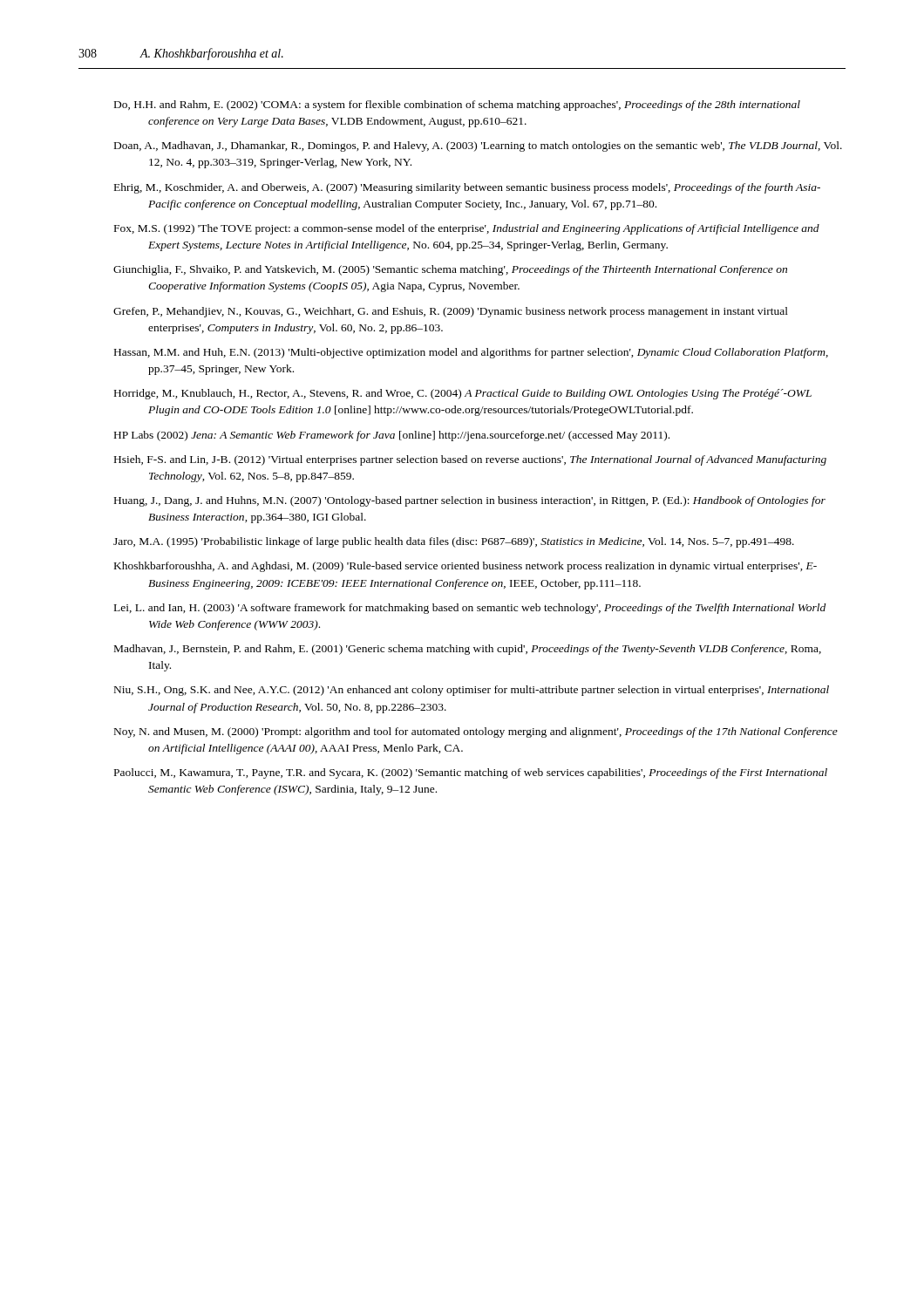Locate the list item that says "Hassan, M.M. and Huh, E.N. (2013)"
Screen dimensions: 1308x924
click(x=471, y=360)
